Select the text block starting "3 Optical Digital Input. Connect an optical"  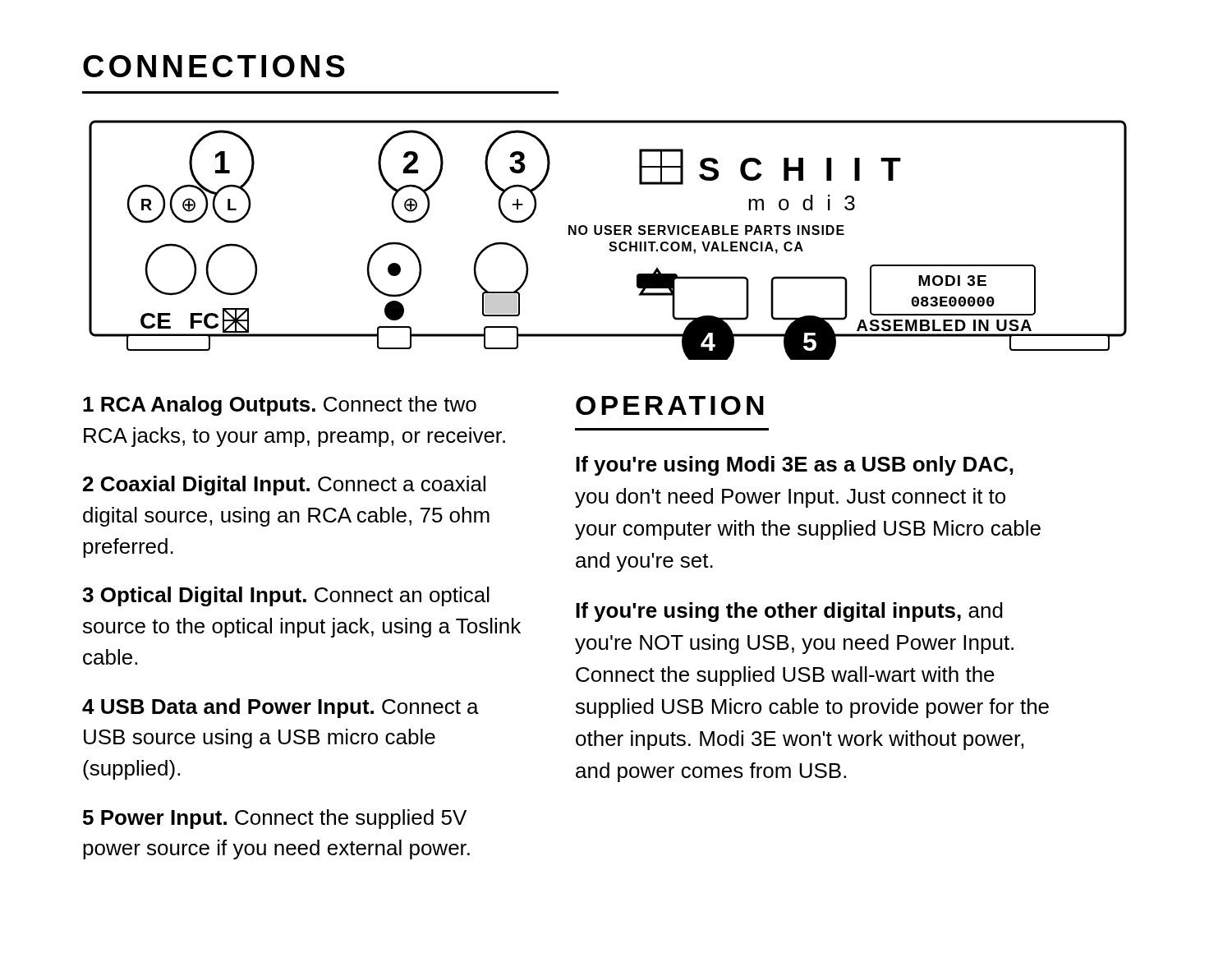[302, 626]
